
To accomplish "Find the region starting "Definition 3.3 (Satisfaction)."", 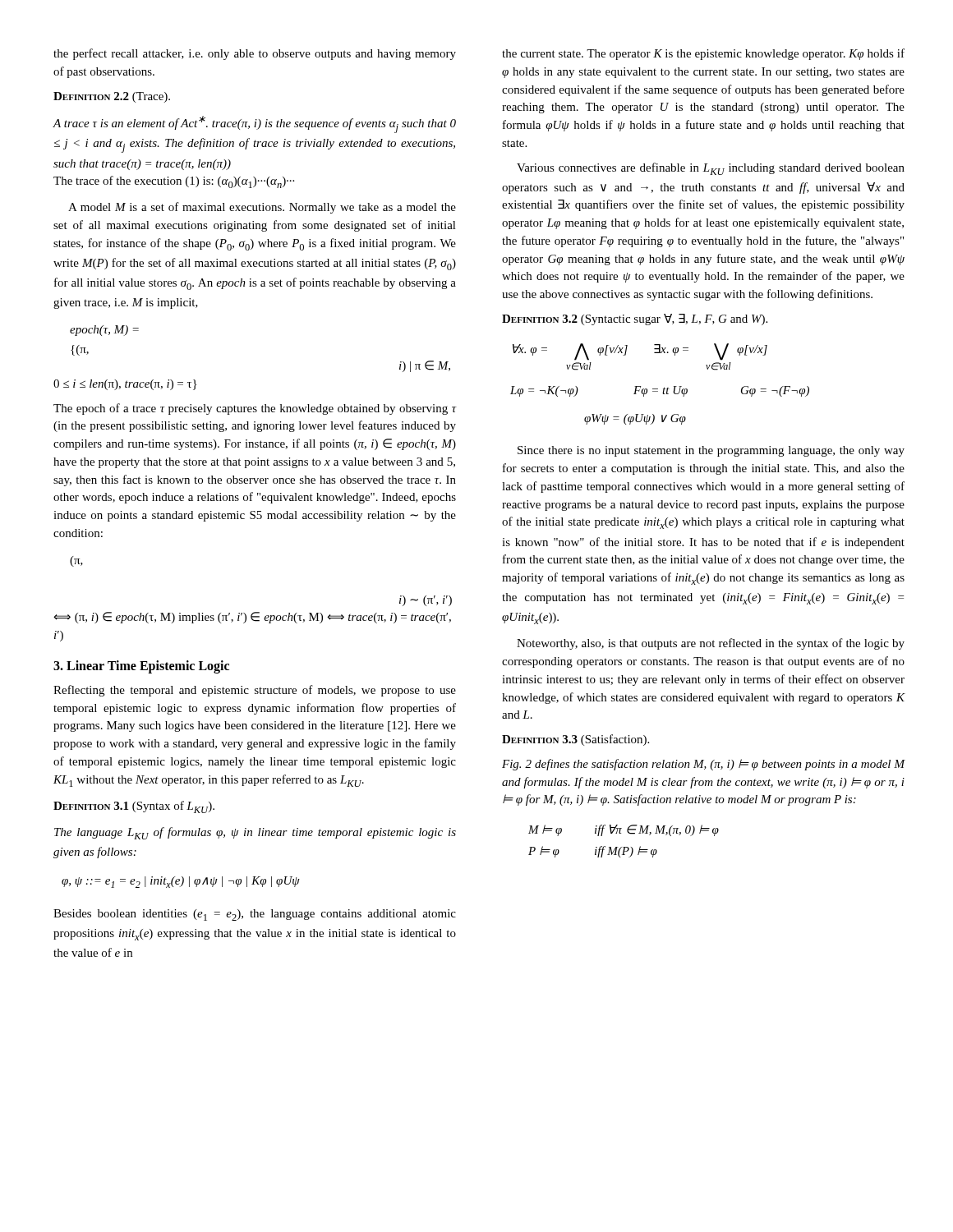I will click(x=575, y=740).
